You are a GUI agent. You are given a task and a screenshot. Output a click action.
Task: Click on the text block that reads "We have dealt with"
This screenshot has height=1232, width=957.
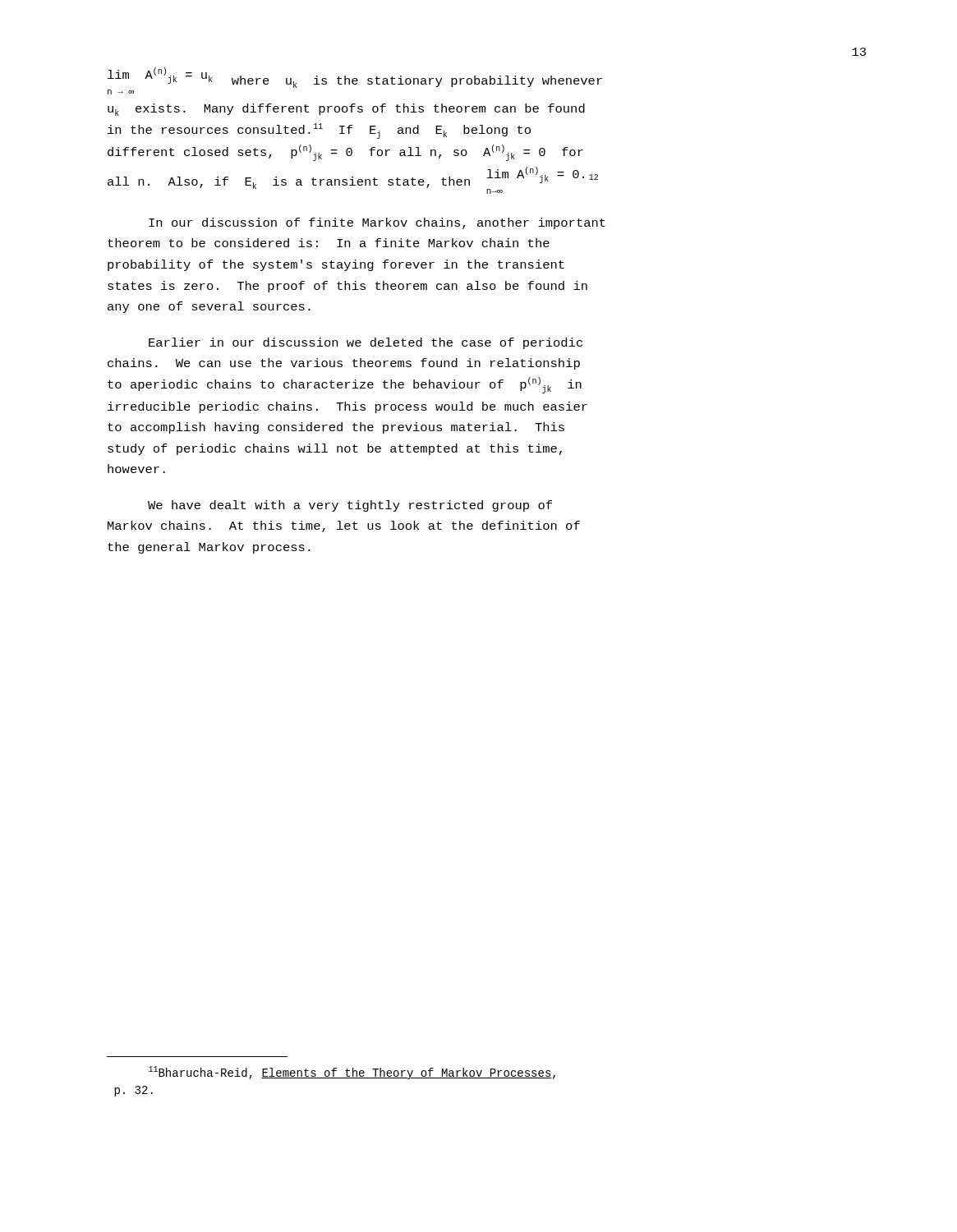[344, 527]
